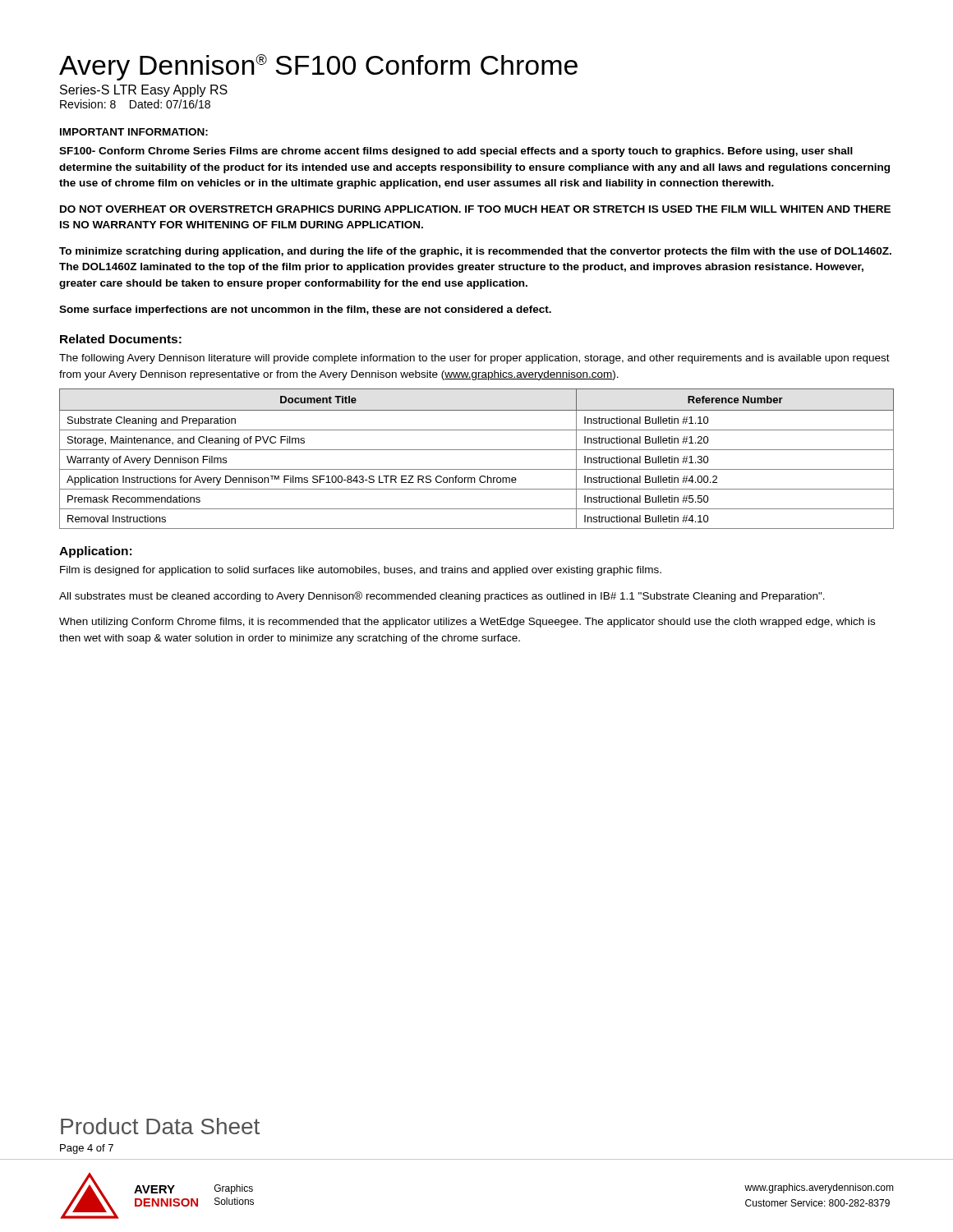Select the table that reads "Document Title"
Image resolution: width=953 pixels, height=1232 pixels.
[x=476, y=459]
